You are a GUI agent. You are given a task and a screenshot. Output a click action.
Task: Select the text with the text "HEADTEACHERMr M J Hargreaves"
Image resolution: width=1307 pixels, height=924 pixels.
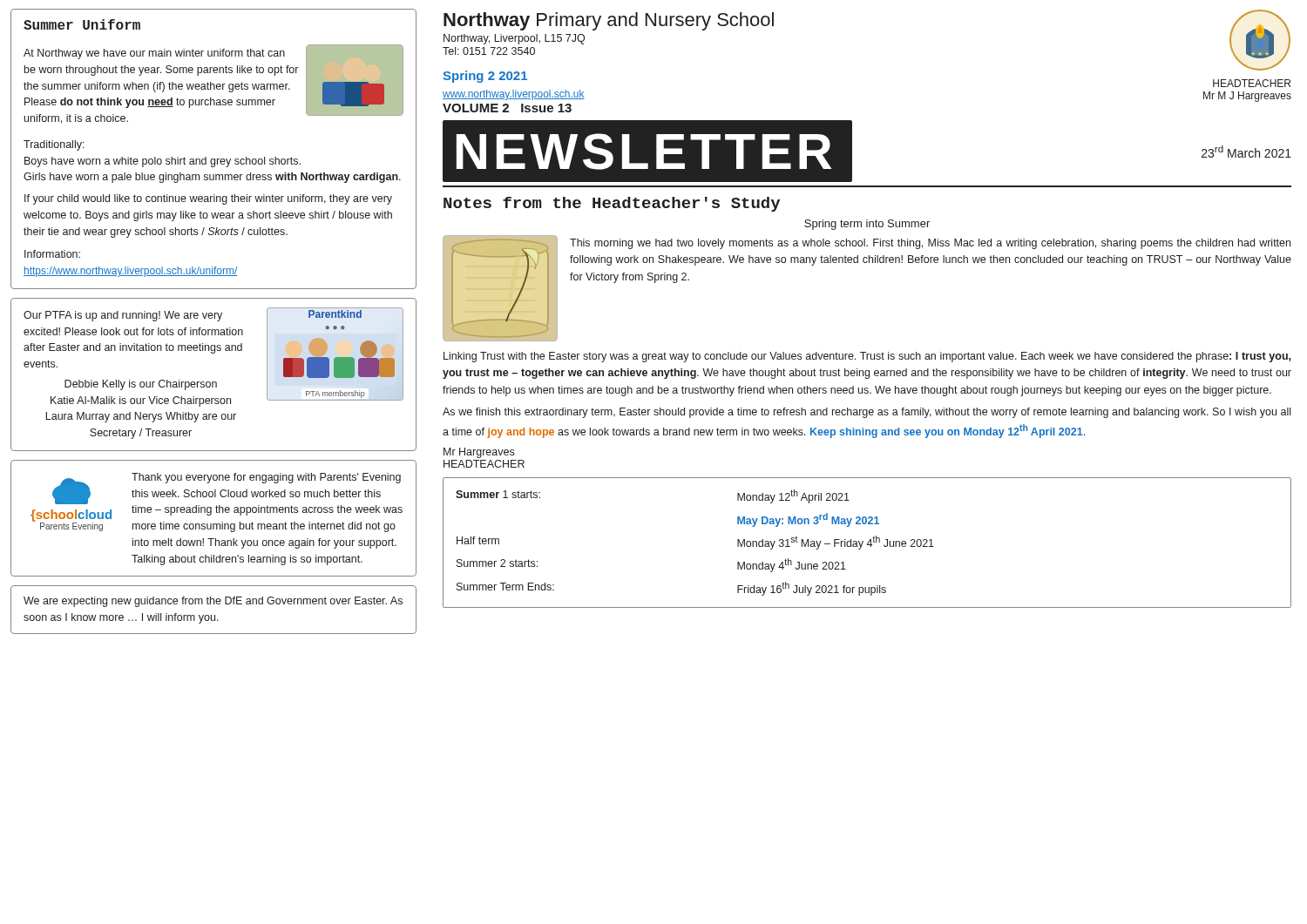click(1247, 90)
